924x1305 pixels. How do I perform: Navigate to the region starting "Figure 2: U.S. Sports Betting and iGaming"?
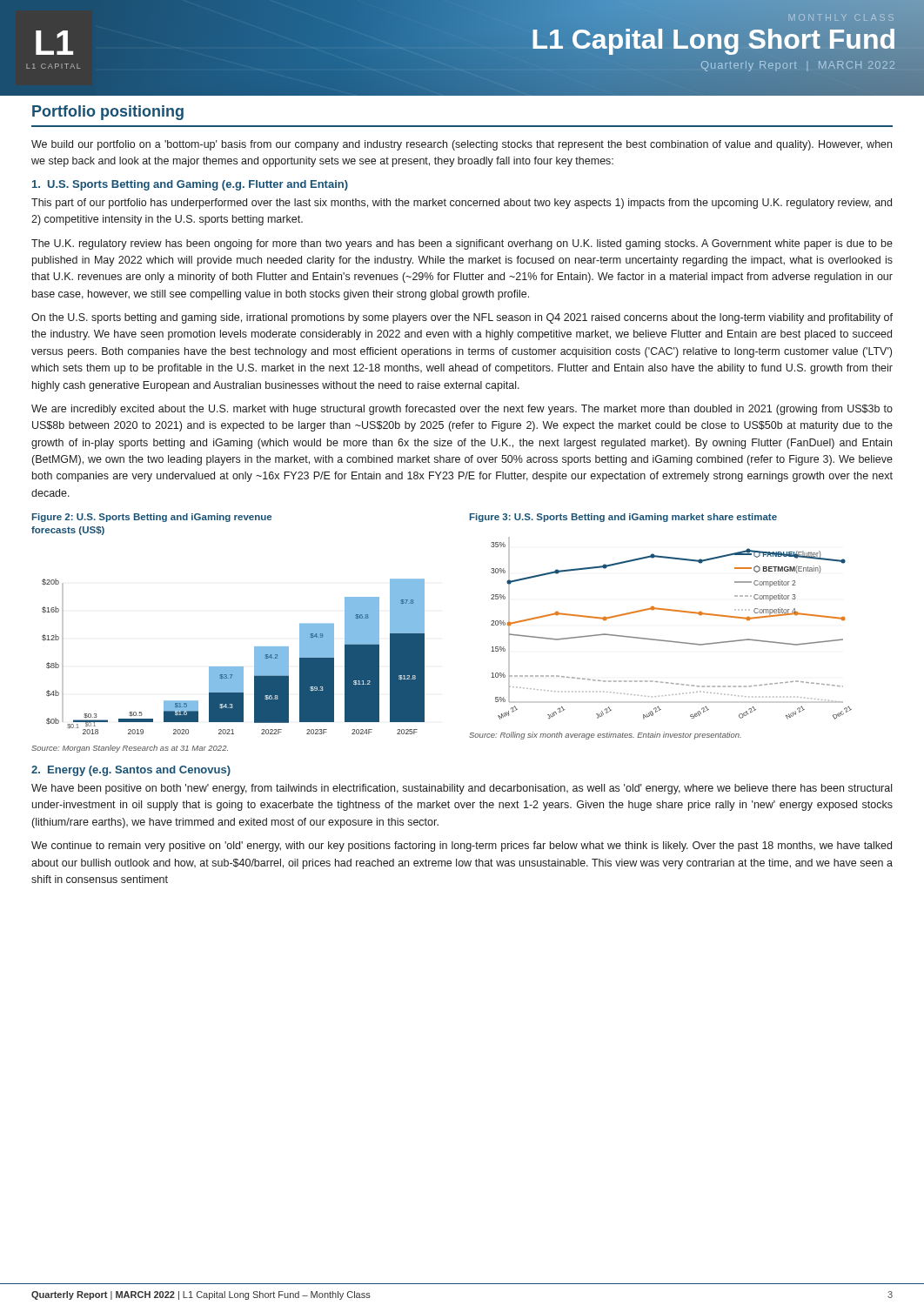click(152, 523)
